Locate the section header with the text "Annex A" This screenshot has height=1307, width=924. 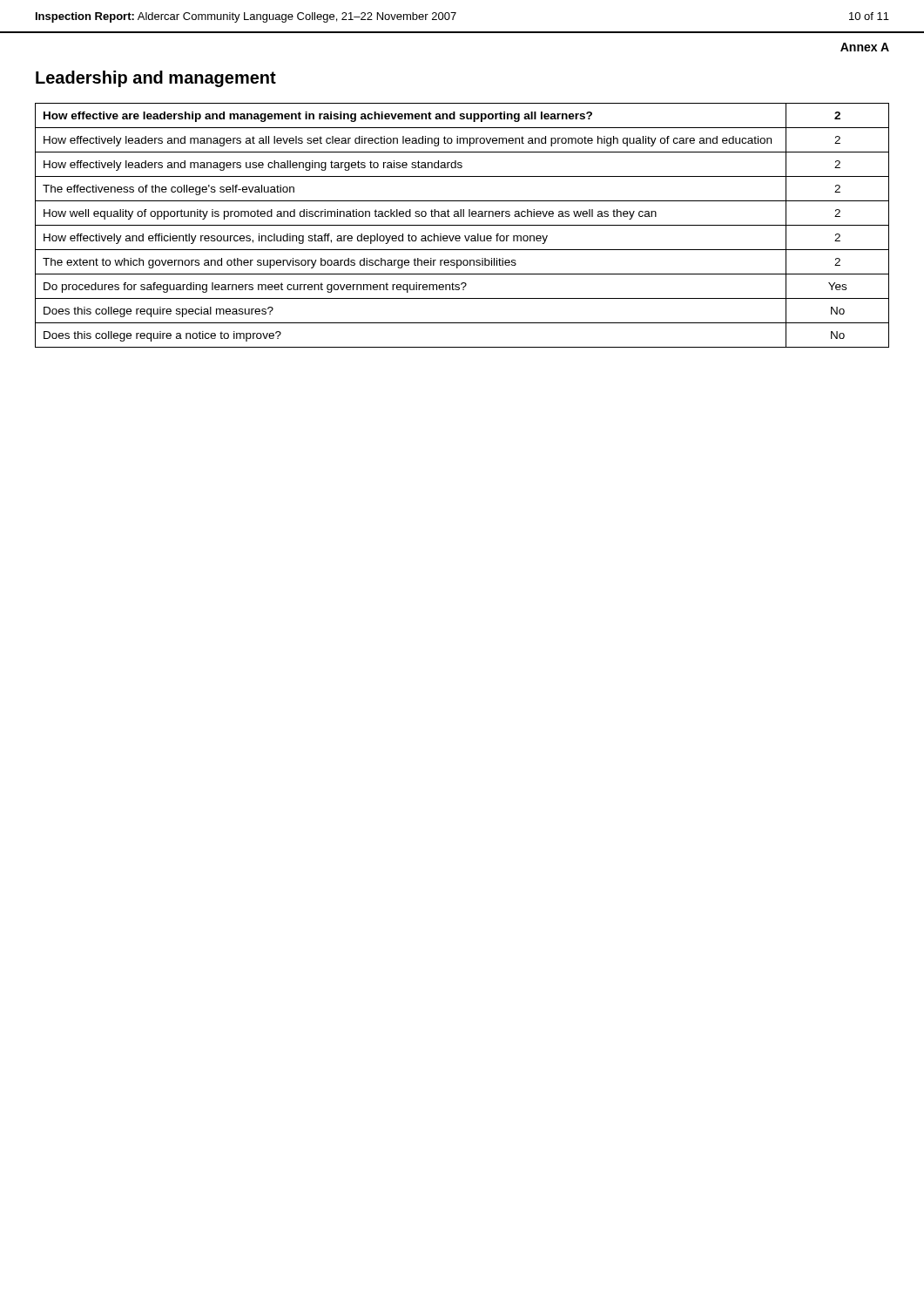[x=865, y=47]
